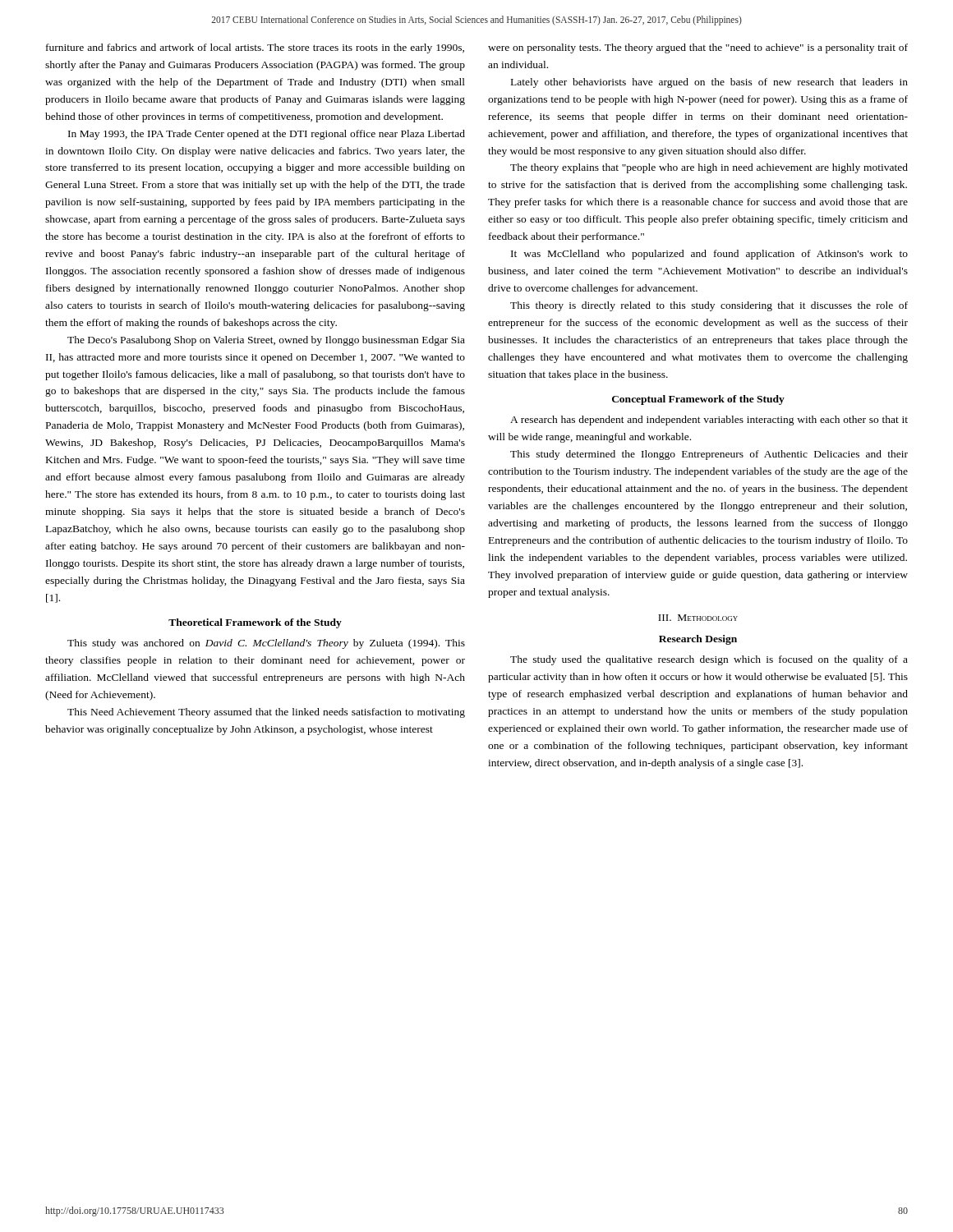The height and width of the screenshot is (1232, 953).
Task: Select the text block that says "The study used the qualitative research design"
Action: (x=698, y=711)
